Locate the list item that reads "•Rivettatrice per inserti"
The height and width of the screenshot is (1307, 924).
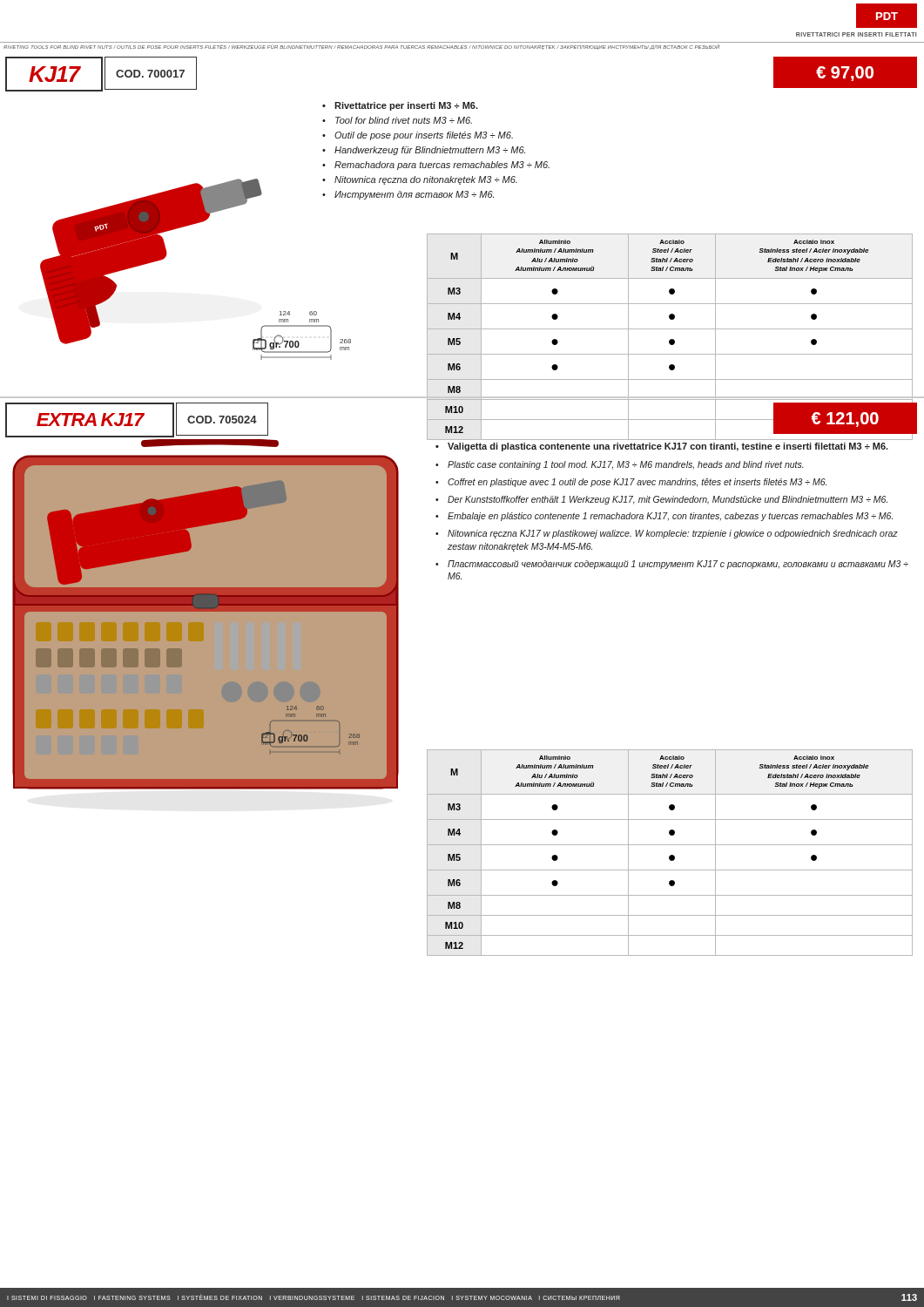pyautogui.click(x=492, y=150)
